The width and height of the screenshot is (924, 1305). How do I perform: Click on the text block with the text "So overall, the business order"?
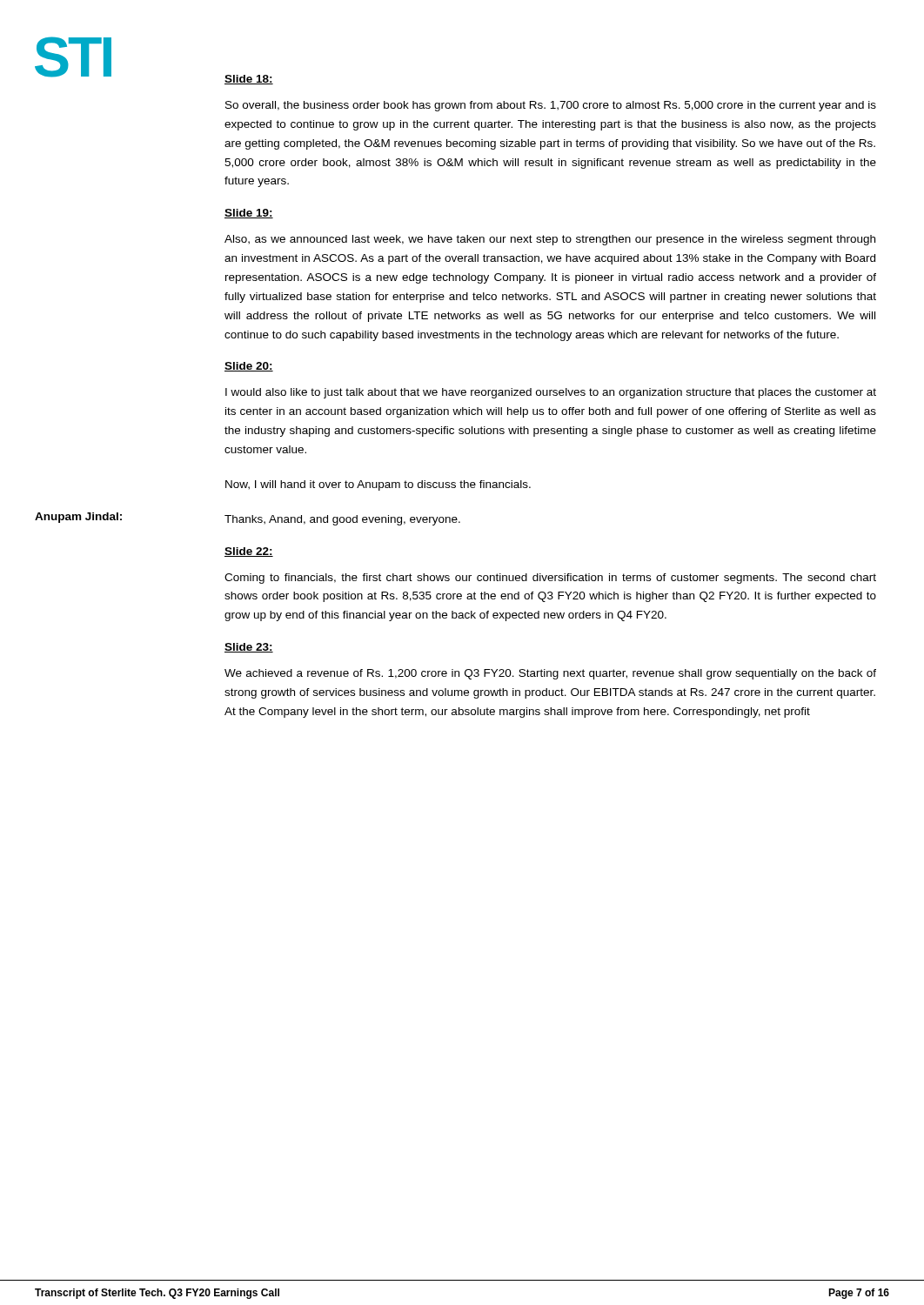tap(550, 143)
